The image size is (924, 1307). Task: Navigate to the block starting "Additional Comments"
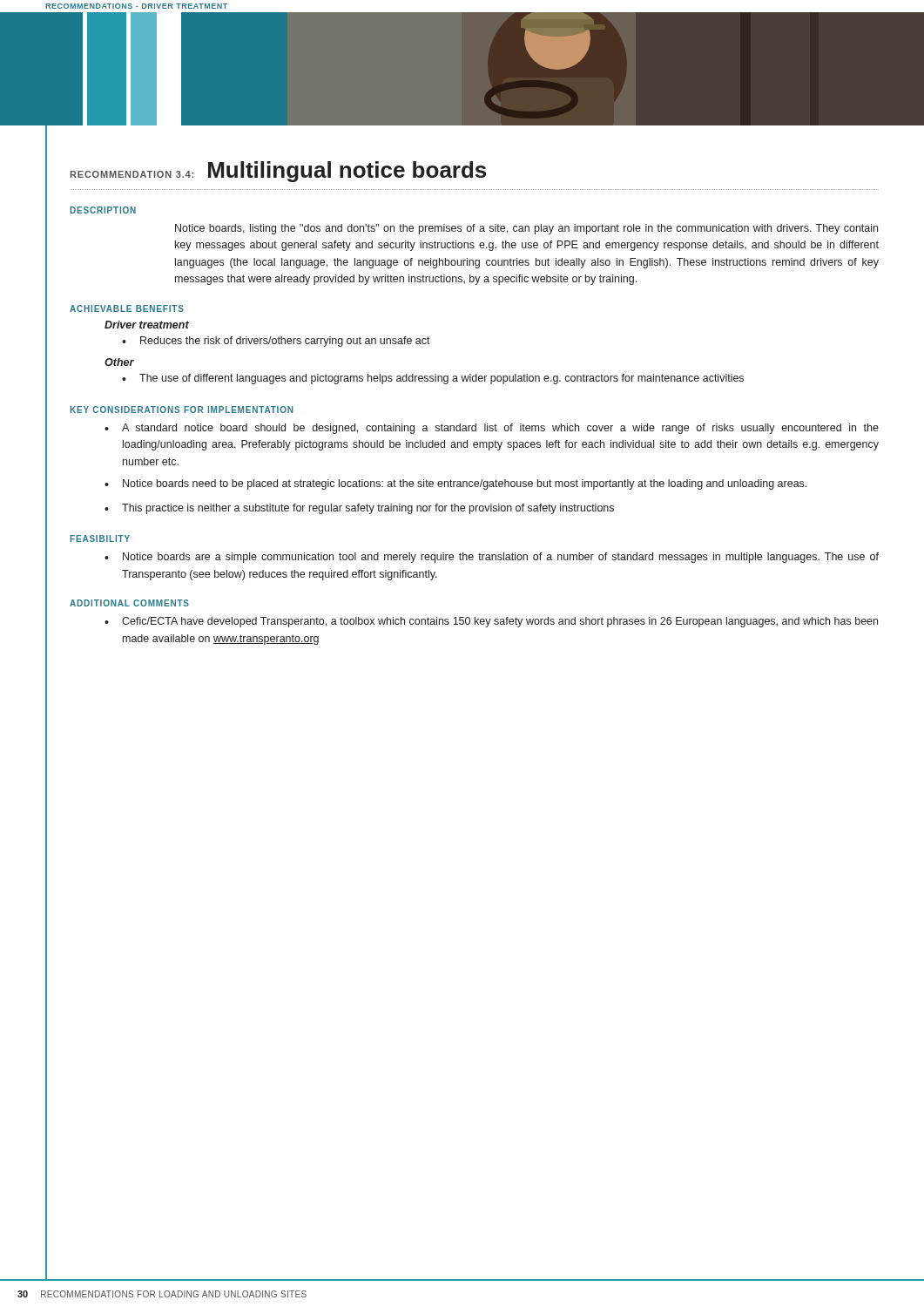[130, 604]
